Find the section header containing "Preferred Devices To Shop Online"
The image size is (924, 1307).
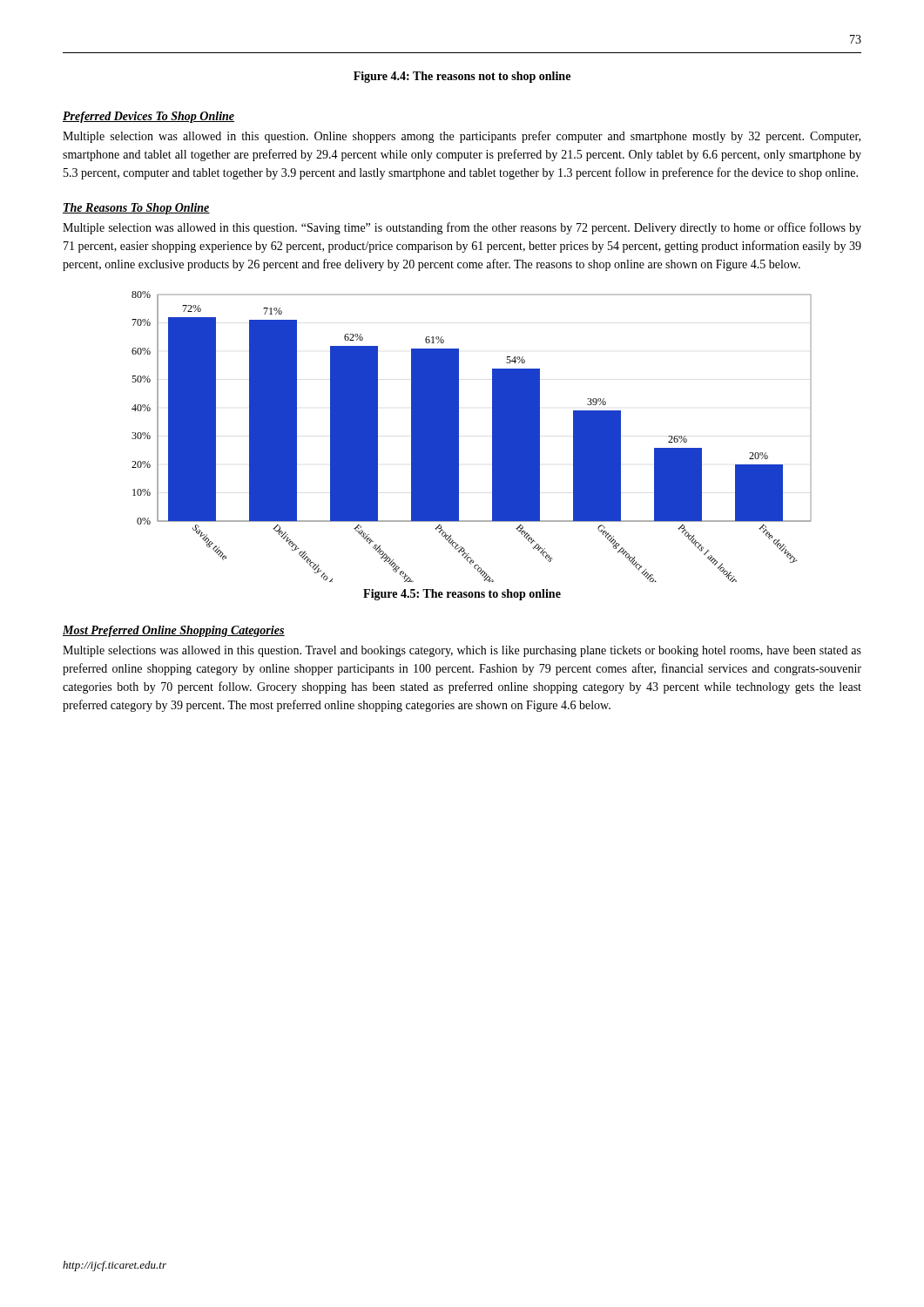tap(149, 116)
